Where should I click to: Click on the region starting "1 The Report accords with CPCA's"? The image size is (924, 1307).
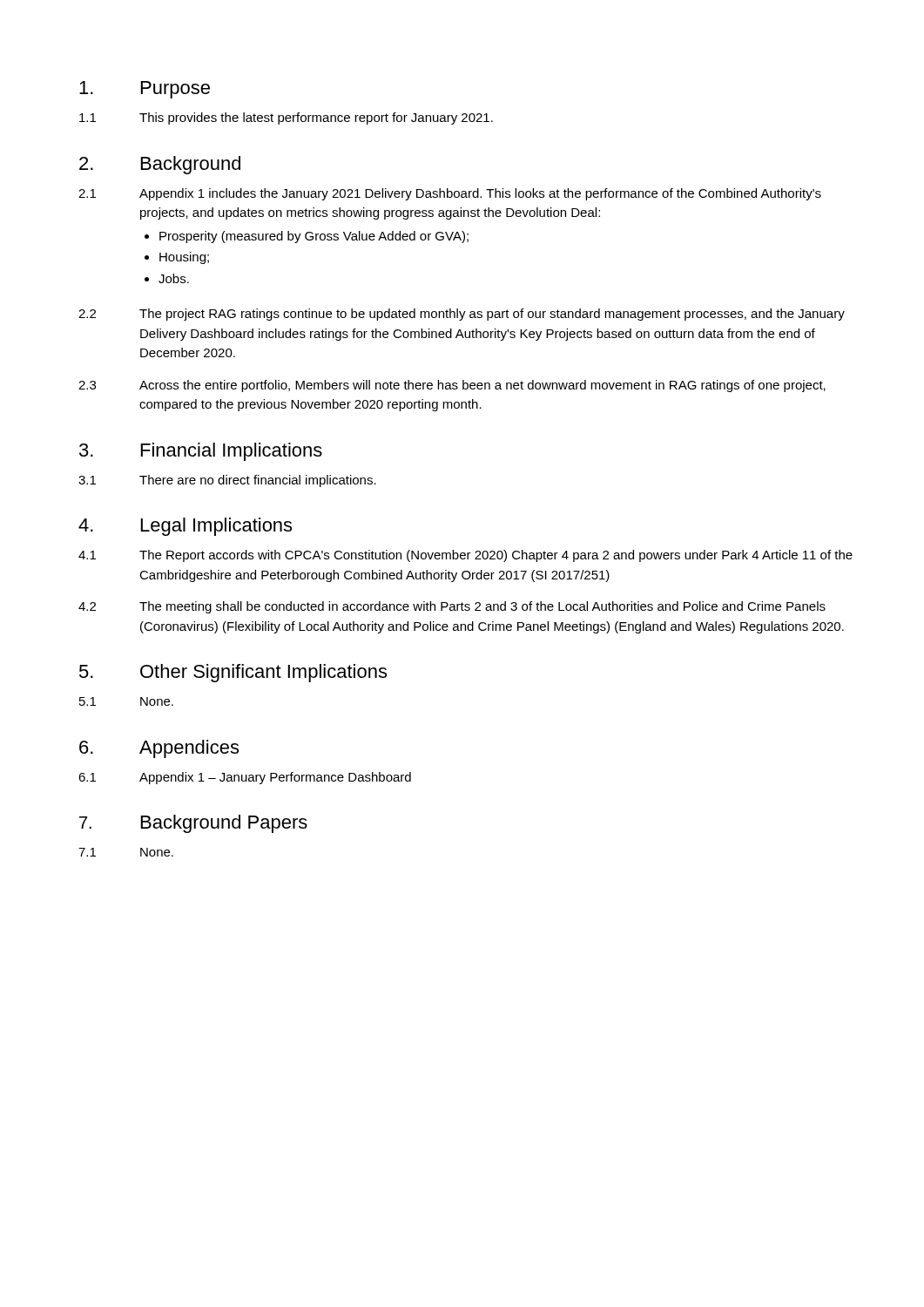(466, 565)
